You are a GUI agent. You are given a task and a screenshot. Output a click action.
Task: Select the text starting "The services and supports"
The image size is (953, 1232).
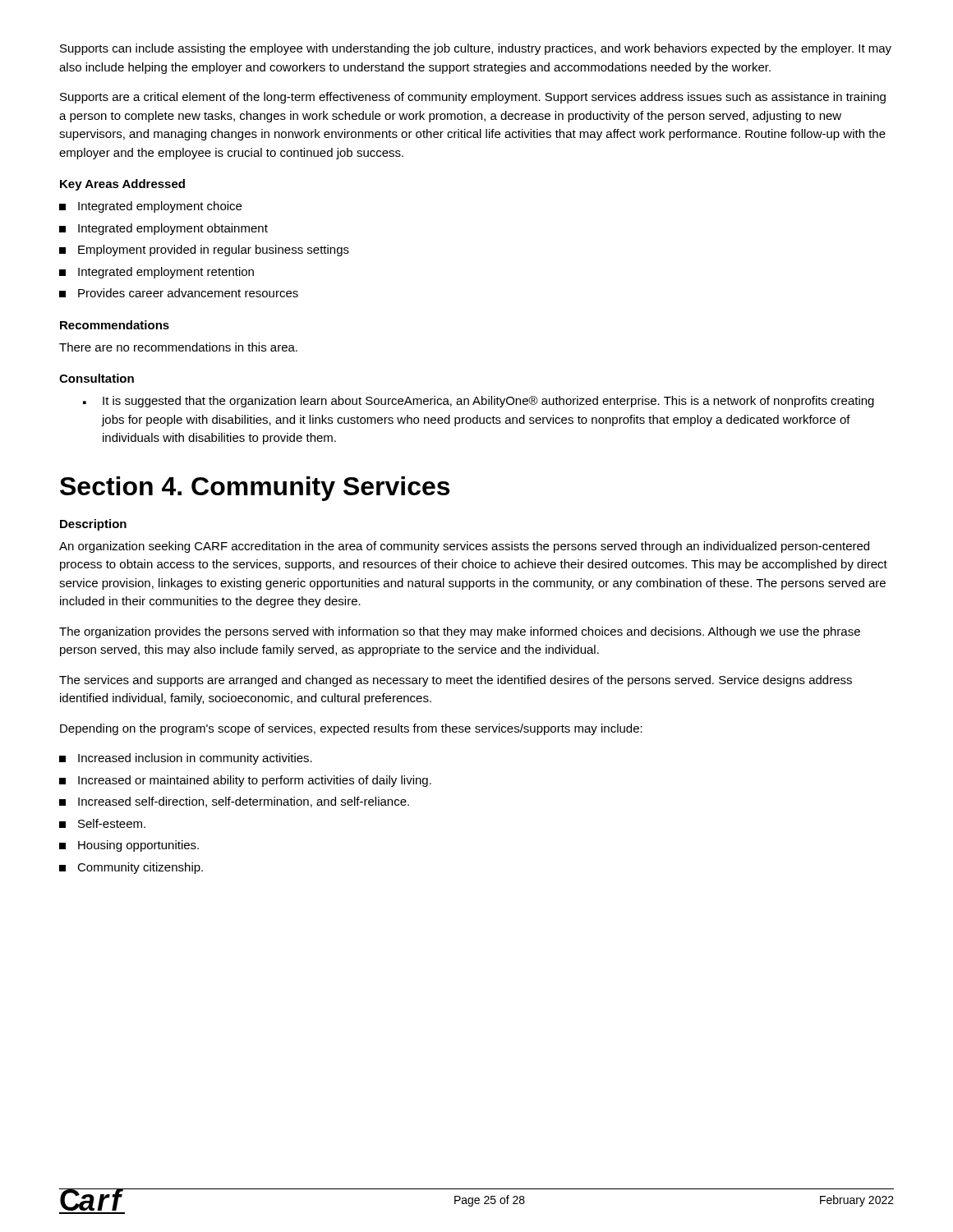click(476, 689)
